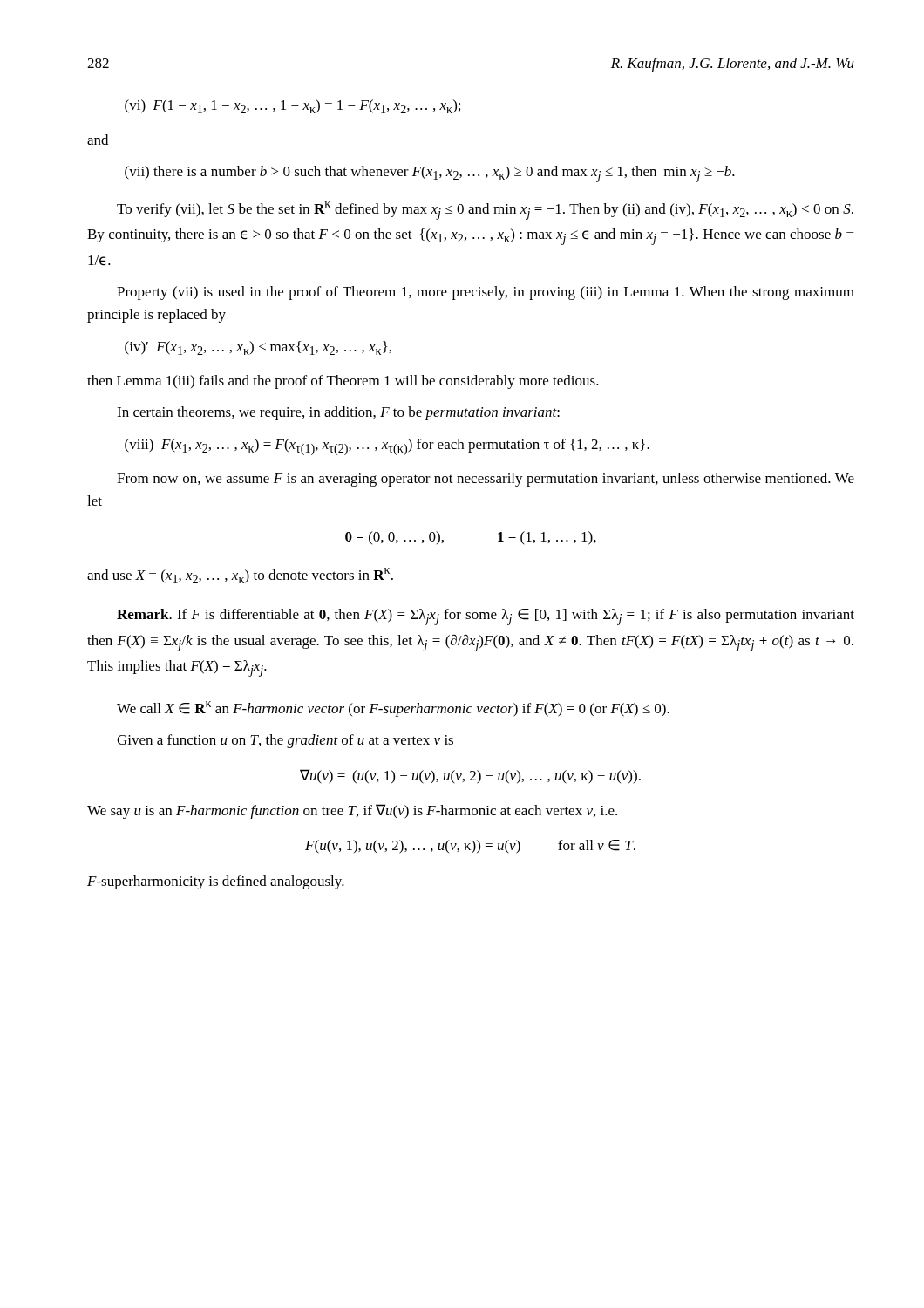The width and height of the screenshot is (924, 1308).
Task: Point to the formula beginning "(iv)′ F(x1, x2, … , xκ) ≤ max{x1,"
Action: [x=258, y=348]
